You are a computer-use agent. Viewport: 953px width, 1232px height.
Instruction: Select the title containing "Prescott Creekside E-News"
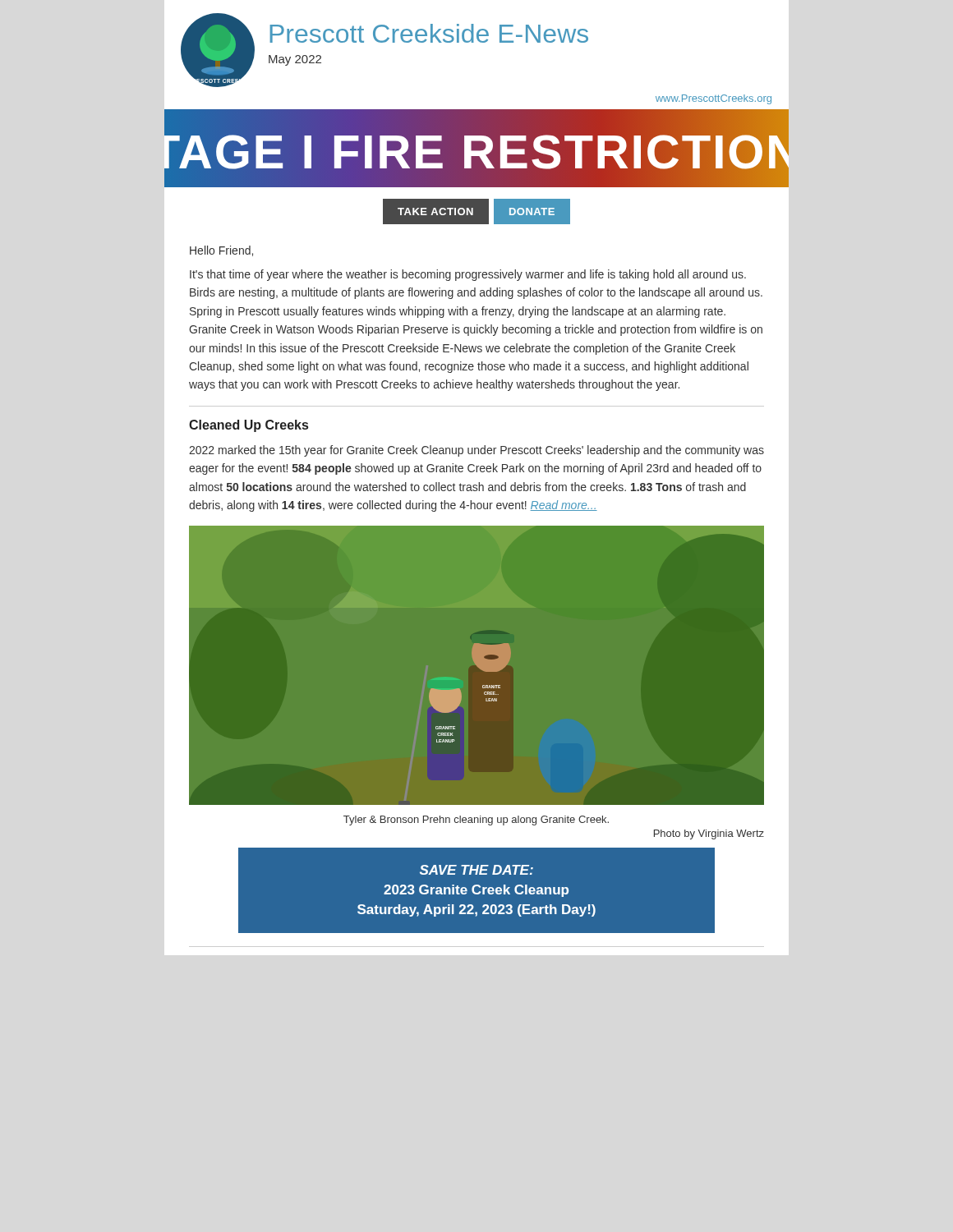coord(429,34)
